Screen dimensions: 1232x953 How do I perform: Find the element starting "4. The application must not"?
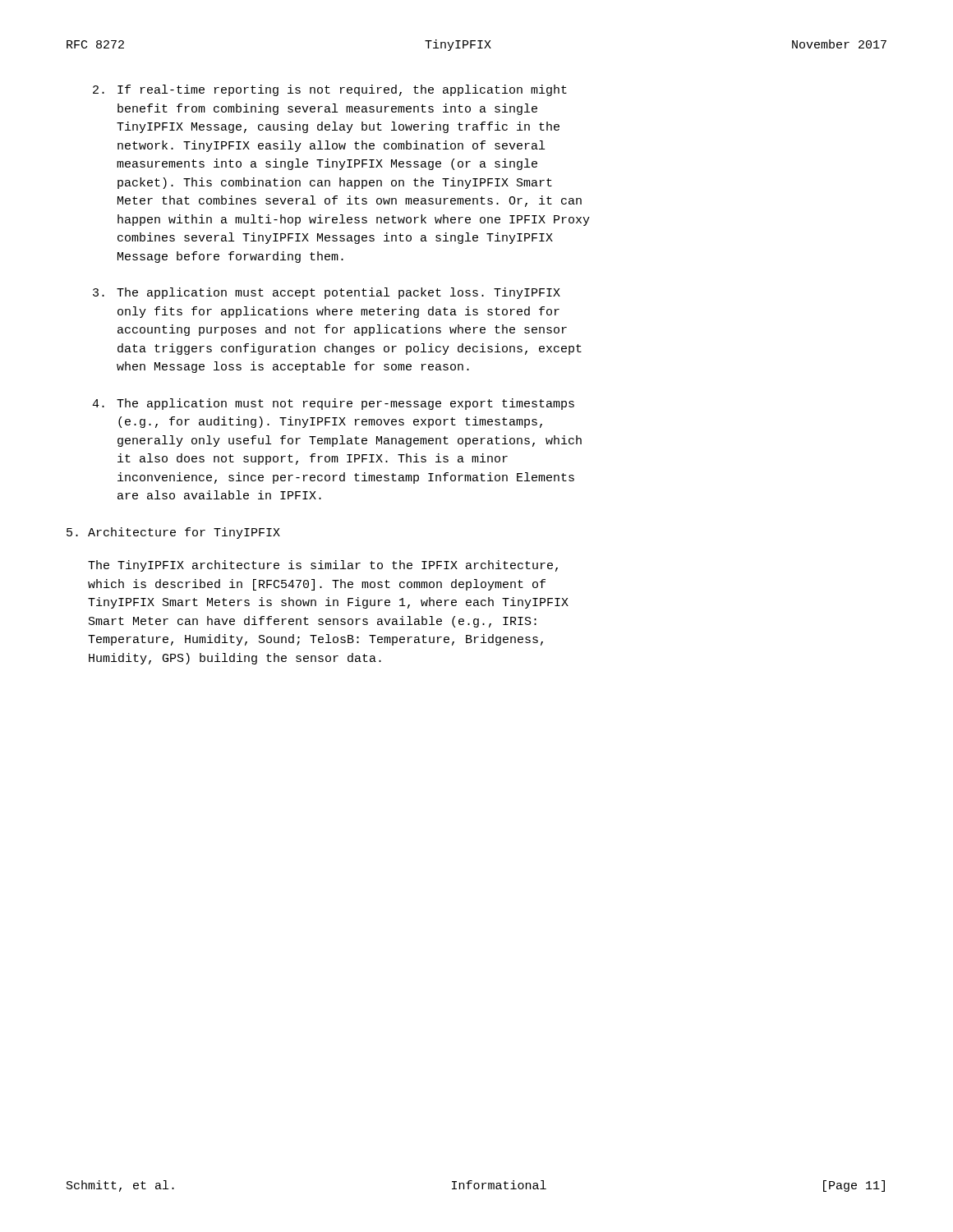pyautogui.click(x=476, y=451)
